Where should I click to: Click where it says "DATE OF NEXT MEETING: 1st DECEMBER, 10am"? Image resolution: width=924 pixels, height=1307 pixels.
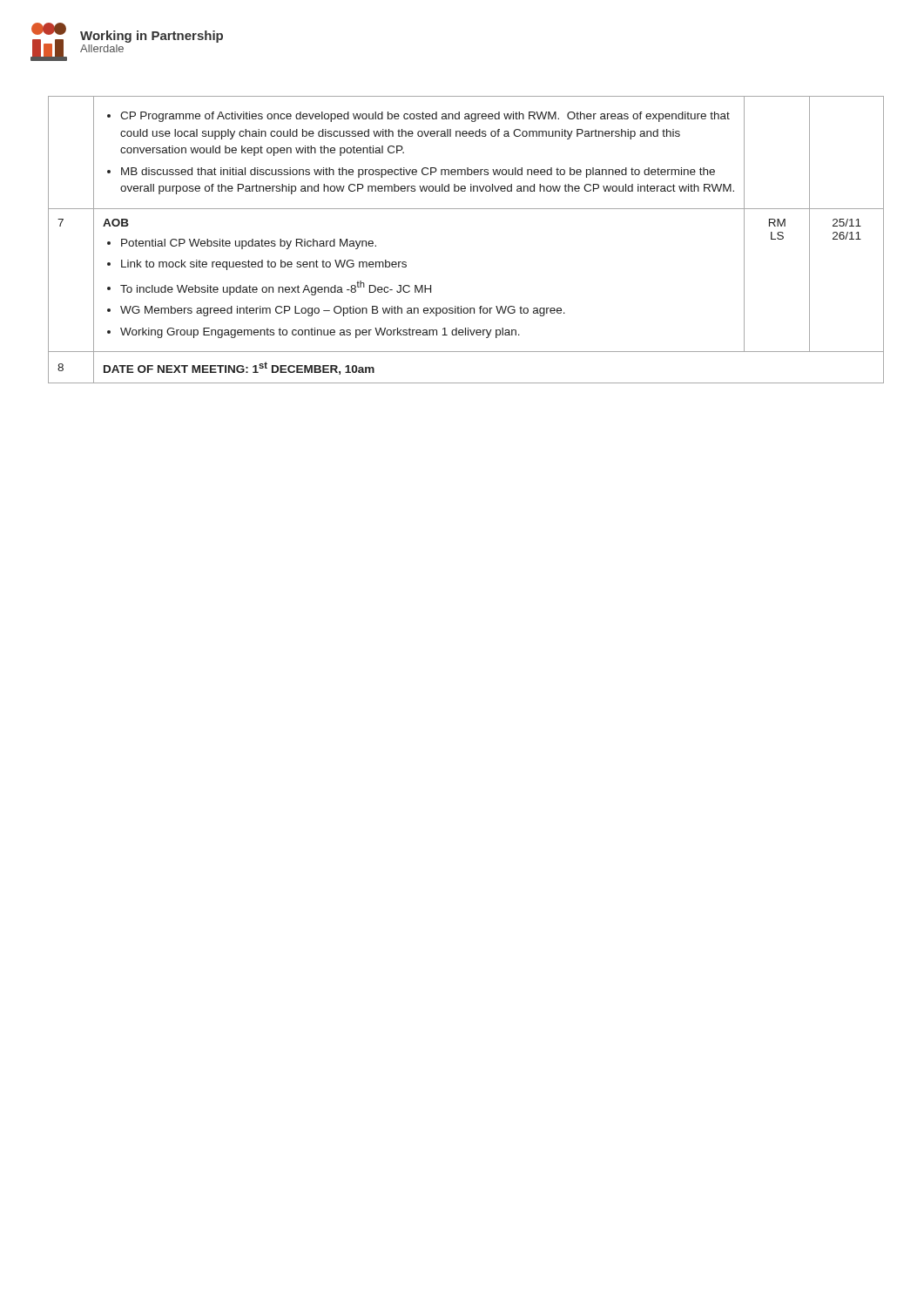point(239,367)
